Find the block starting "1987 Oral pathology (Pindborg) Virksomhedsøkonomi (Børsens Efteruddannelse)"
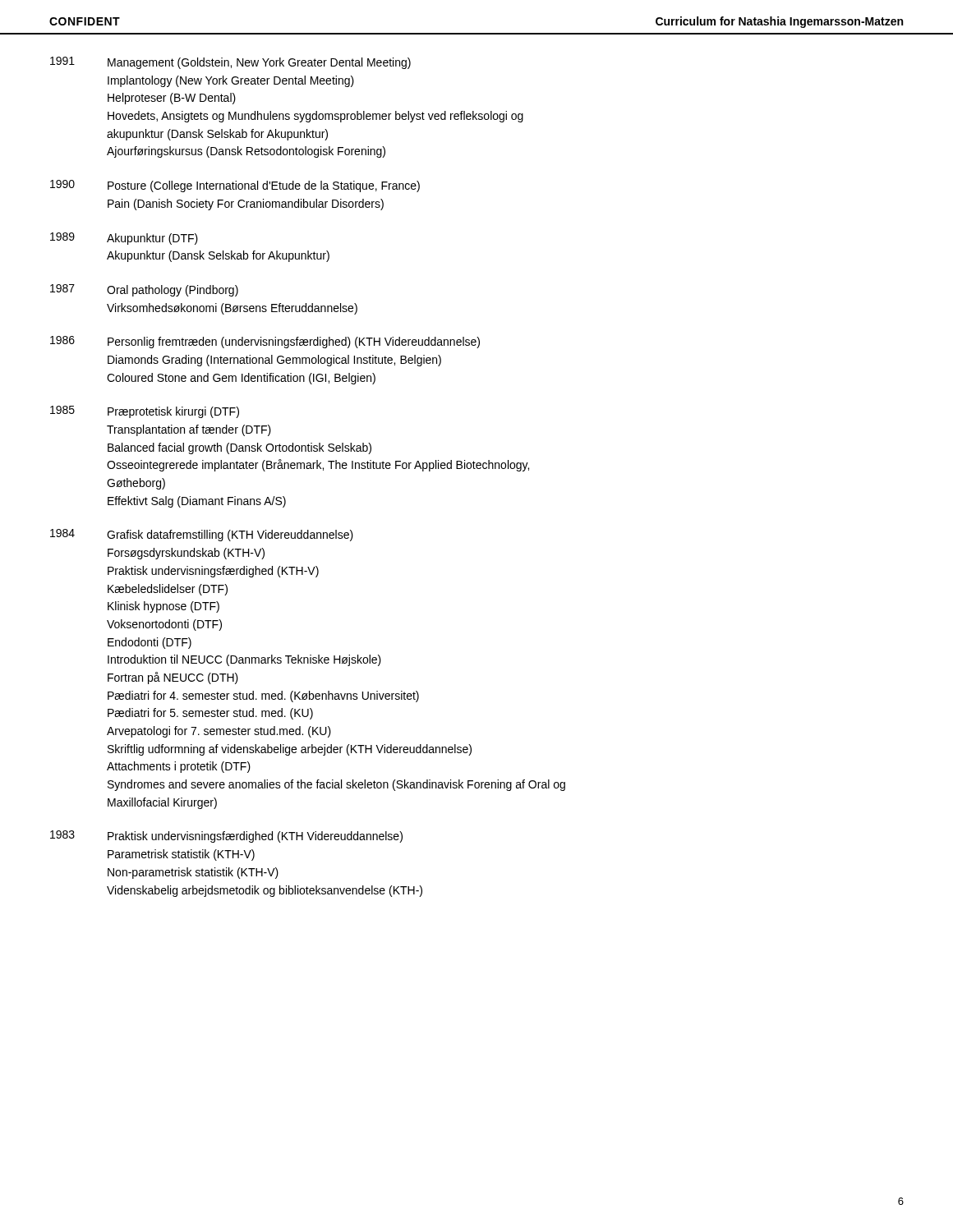The height and width of the screenshot is (1232, 953). pyautogui.click(x=144, y=290)
